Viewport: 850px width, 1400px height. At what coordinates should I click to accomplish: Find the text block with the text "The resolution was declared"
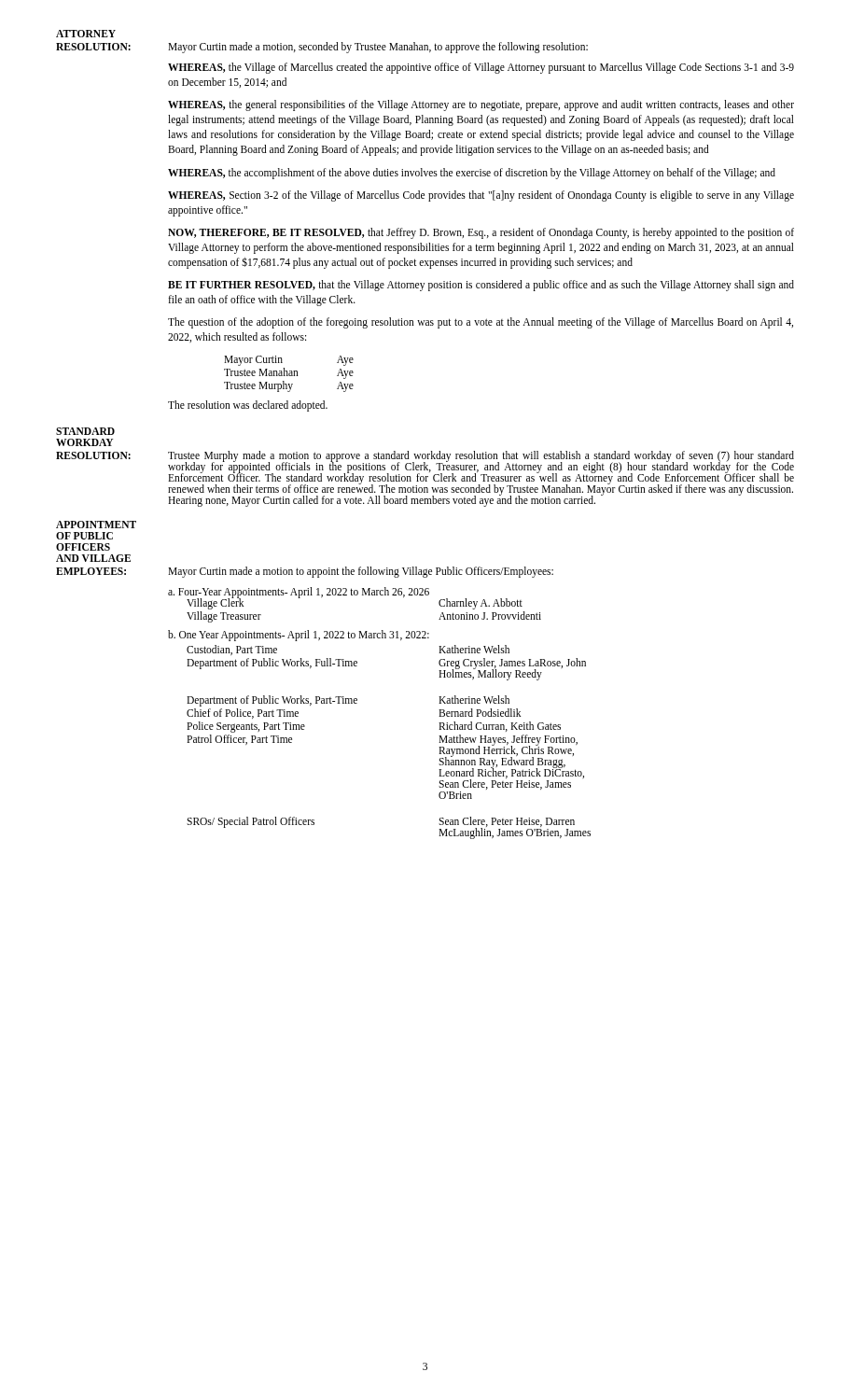click(248, 406)
